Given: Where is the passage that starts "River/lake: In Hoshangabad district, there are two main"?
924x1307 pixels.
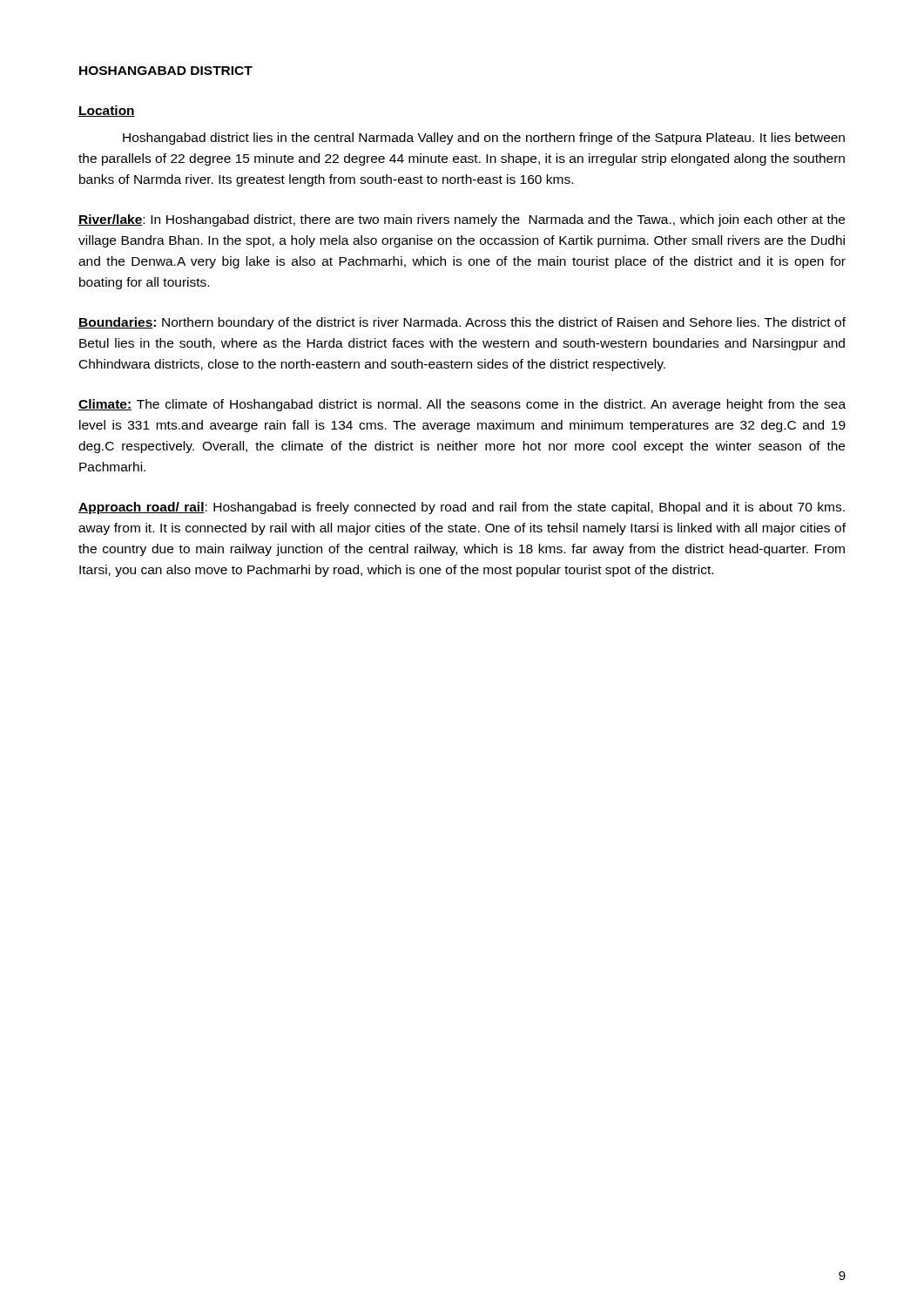Looking at the screenshot, I should (x=462, y=251).
